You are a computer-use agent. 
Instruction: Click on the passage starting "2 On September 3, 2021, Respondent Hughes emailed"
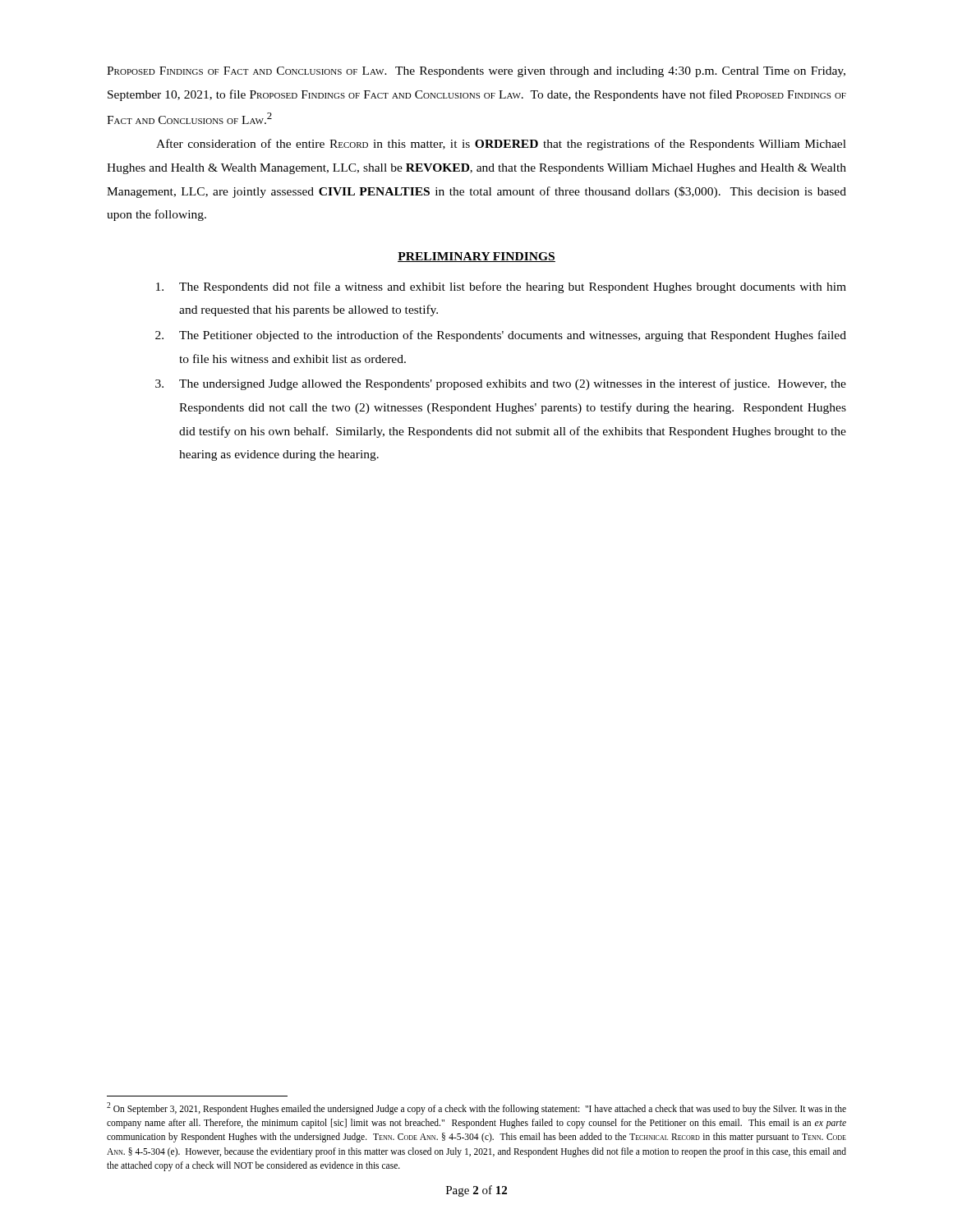coord(476,1135)
